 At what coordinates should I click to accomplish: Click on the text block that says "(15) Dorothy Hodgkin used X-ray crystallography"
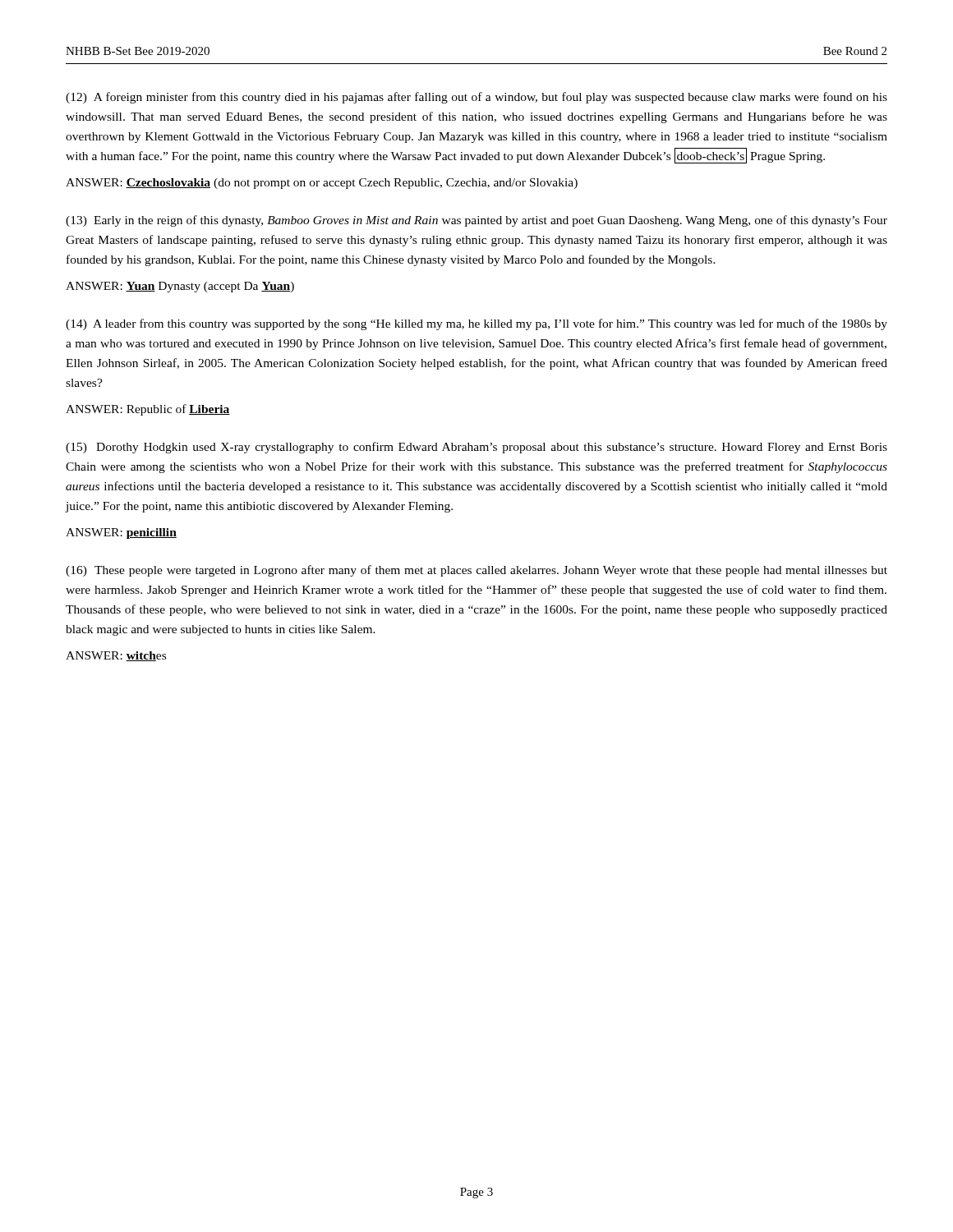[x=476, y=490]
